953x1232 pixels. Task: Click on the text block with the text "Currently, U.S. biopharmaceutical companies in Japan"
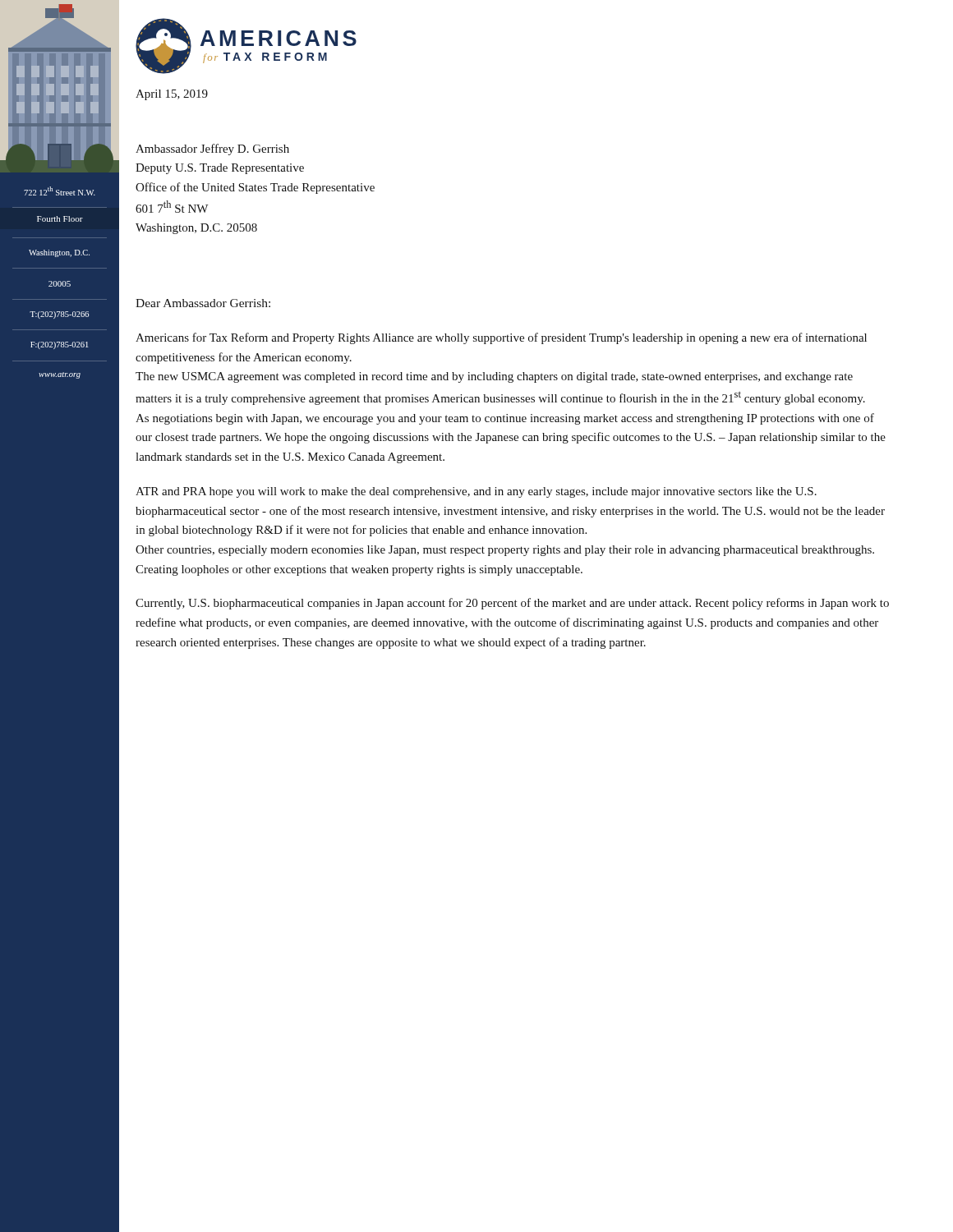coord(513,623)
